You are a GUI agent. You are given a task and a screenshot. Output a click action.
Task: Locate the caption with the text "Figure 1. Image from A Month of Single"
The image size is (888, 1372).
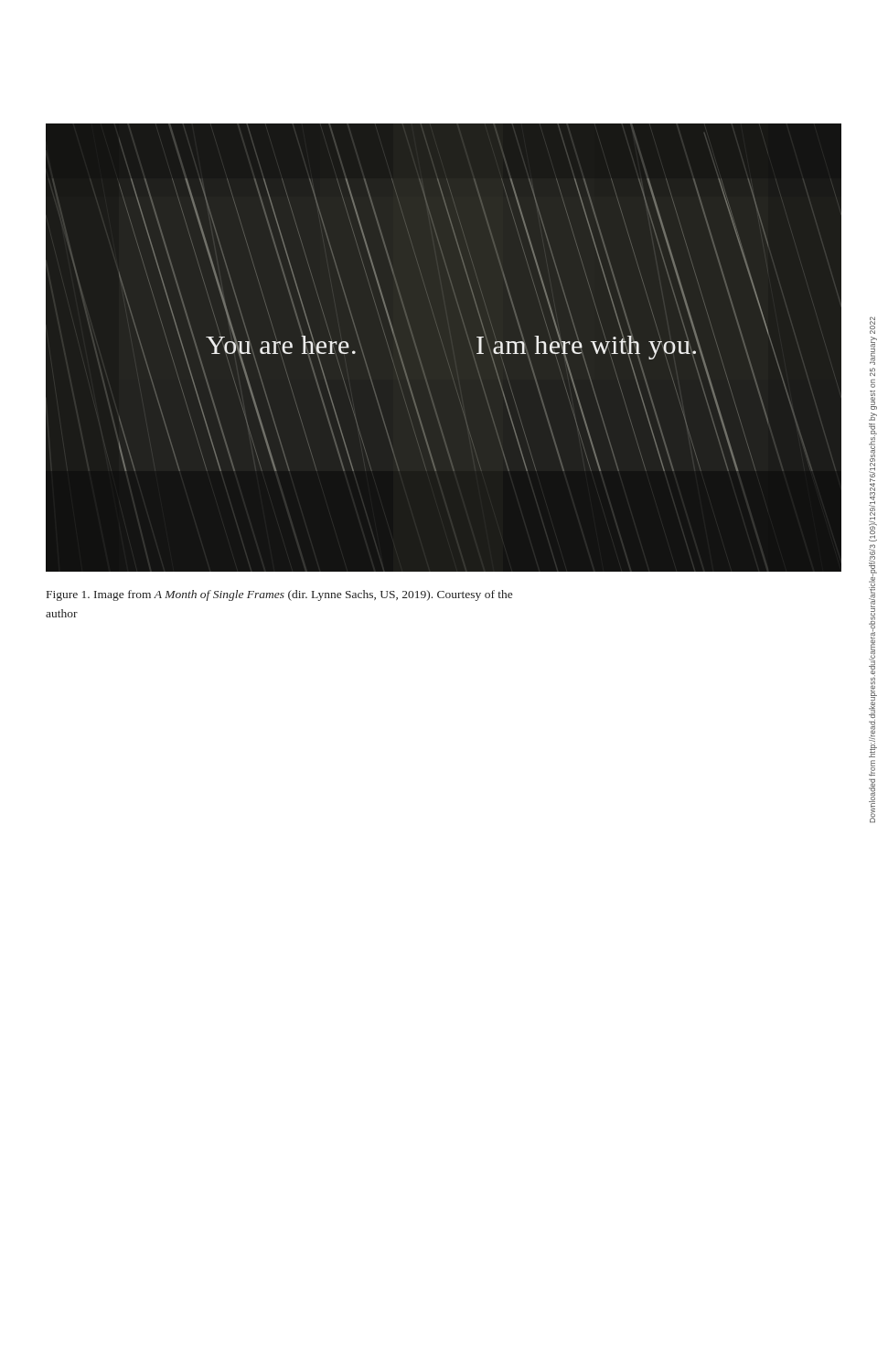(279, 604)
